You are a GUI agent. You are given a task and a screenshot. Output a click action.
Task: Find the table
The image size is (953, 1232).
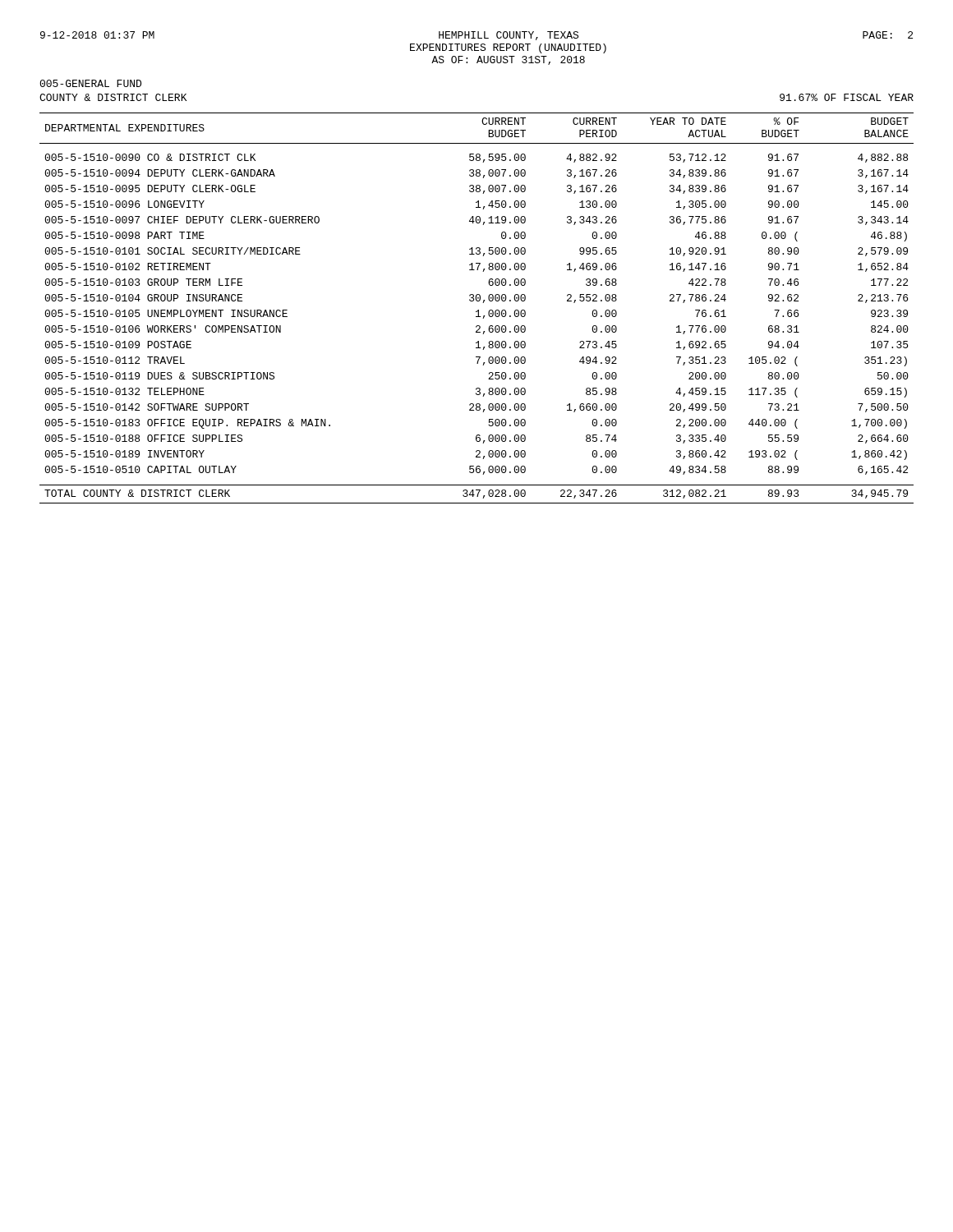pos(476,308)
